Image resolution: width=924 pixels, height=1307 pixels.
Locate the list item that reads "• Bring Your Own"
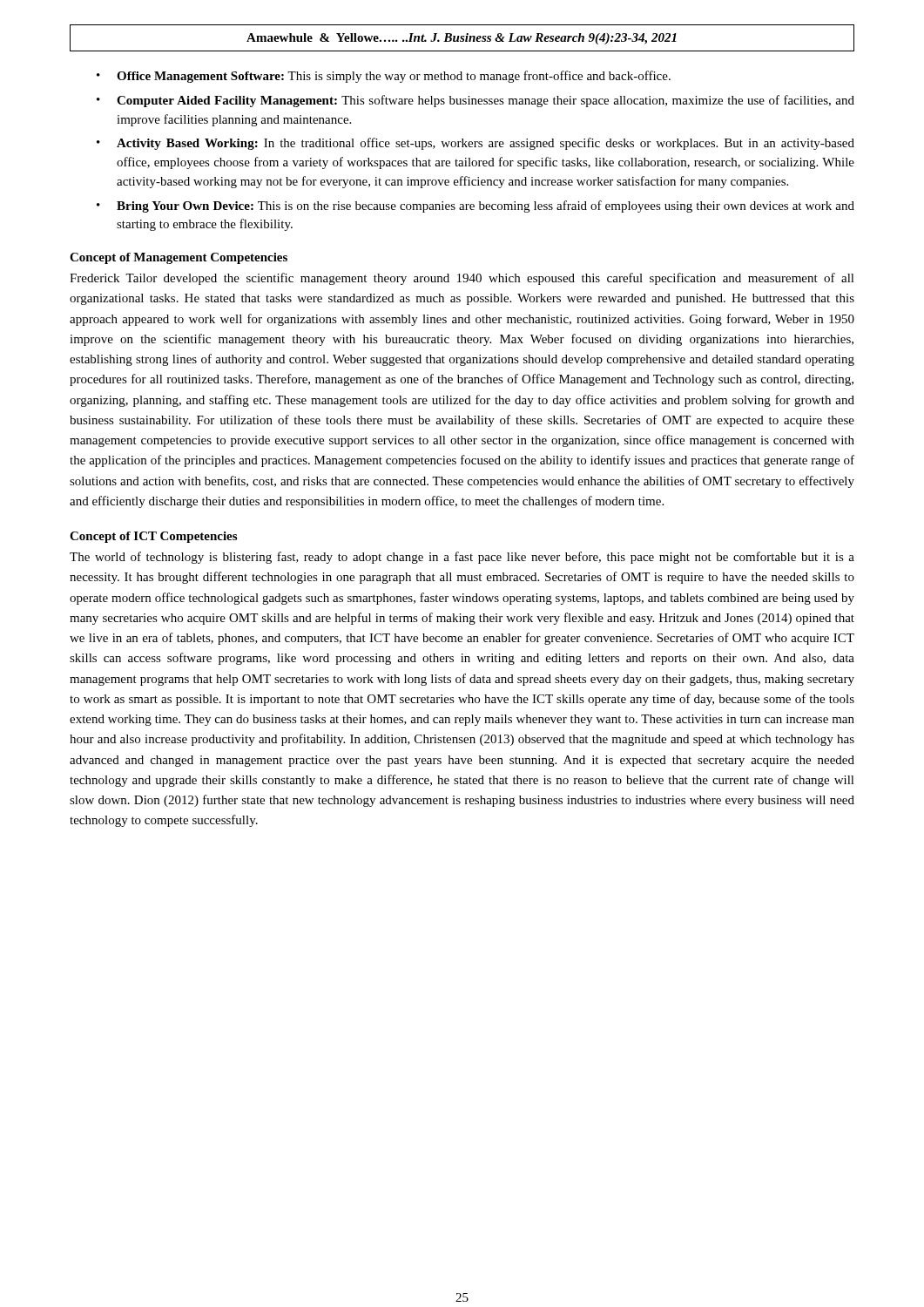[475, 215]
